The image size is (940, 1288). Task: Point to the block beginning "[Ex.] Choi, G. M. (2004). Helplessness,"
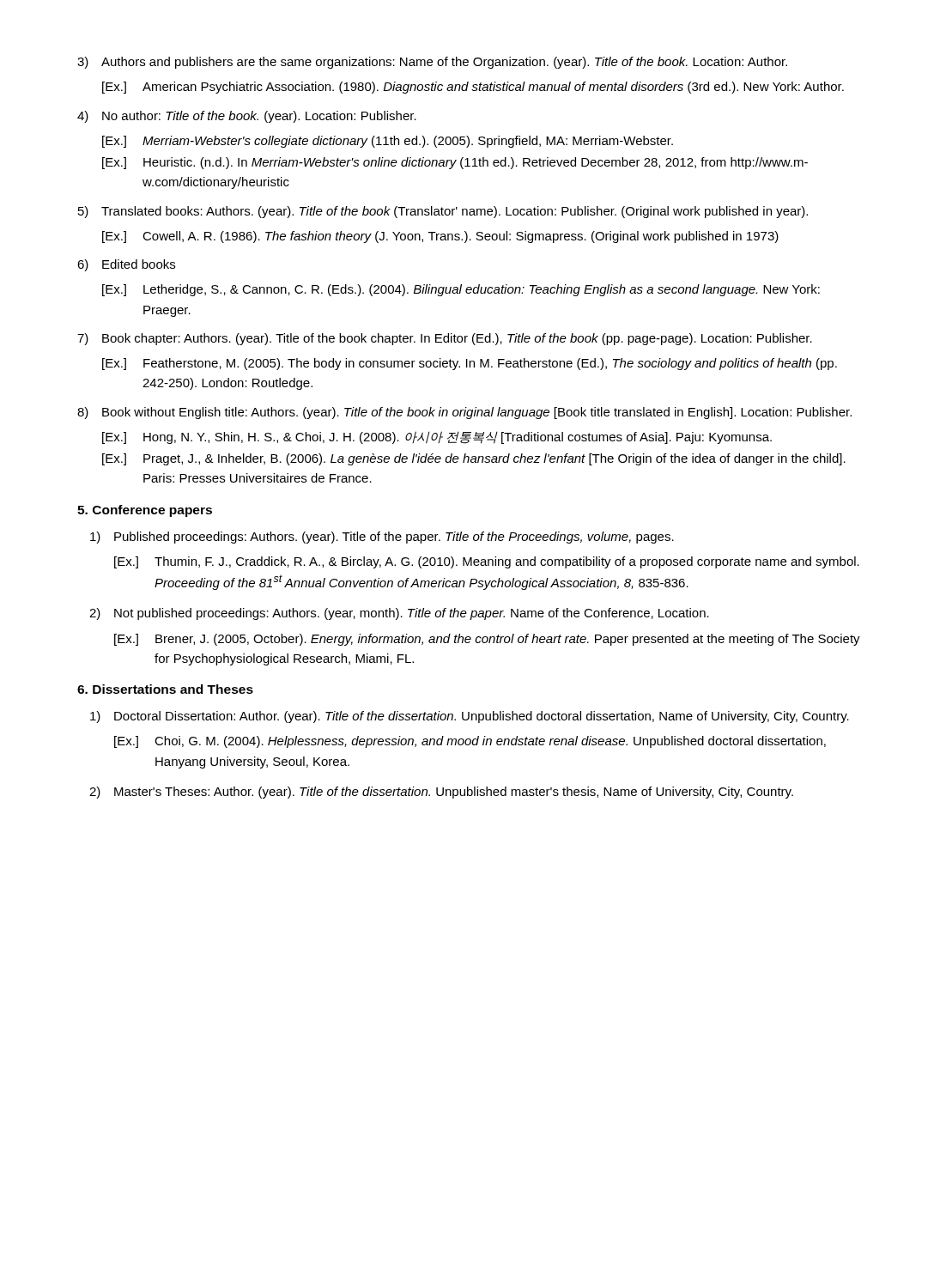(x=488, y=751)
